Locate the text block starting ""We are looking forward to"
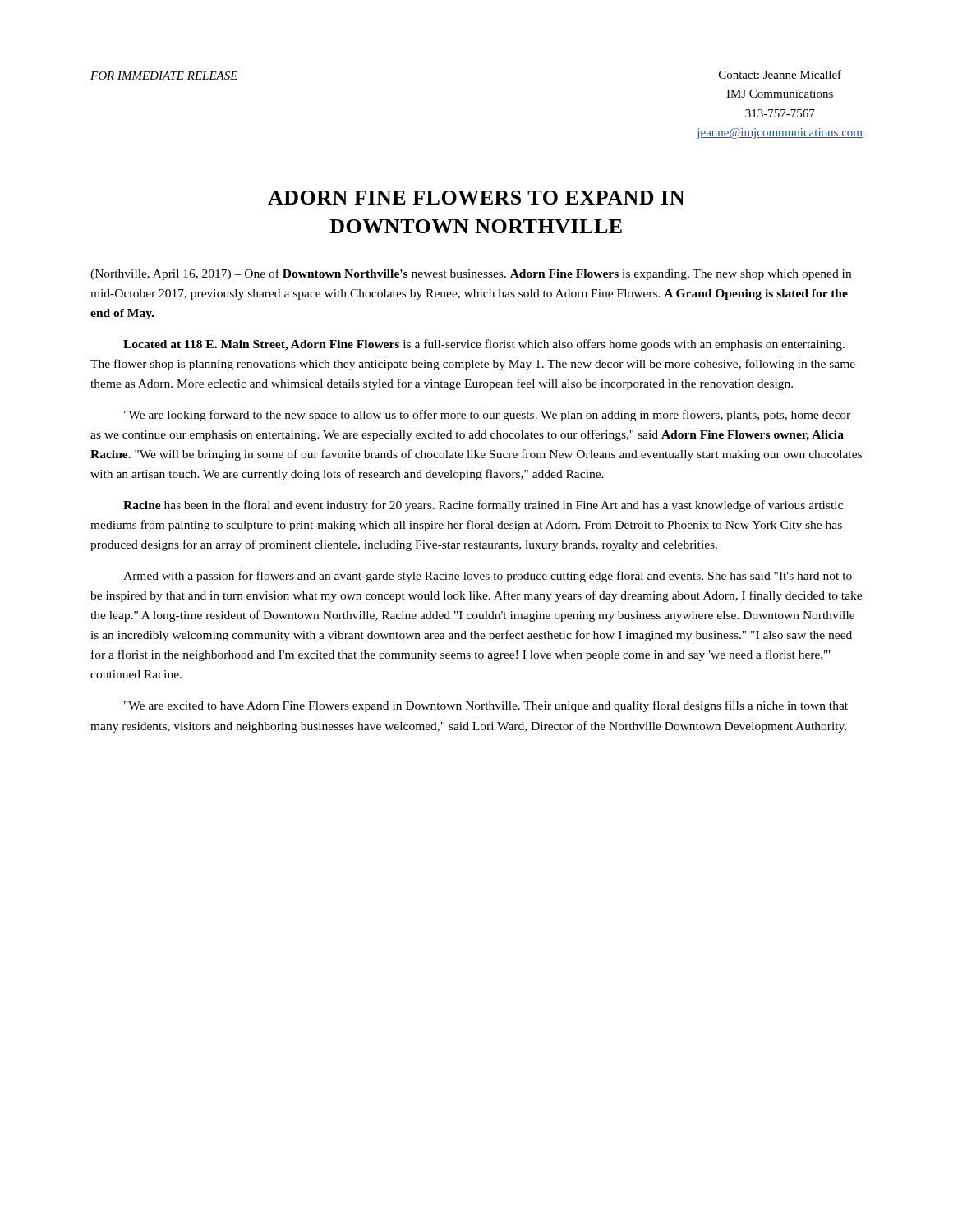 tap(476, 445)
